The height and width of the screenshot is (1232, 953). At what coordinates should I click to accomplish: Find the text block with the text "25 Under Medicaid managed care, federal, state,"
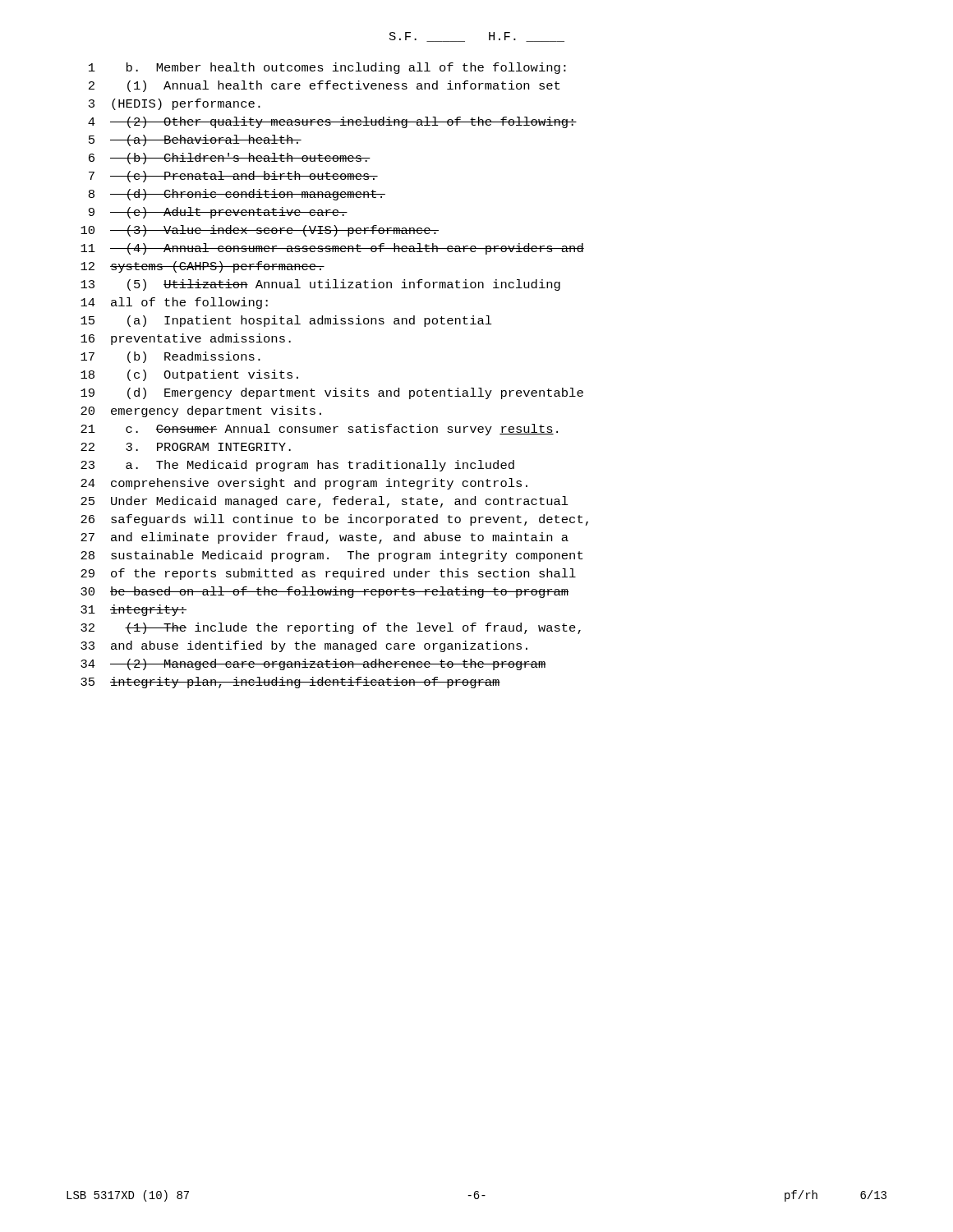[x=476, y=502]
